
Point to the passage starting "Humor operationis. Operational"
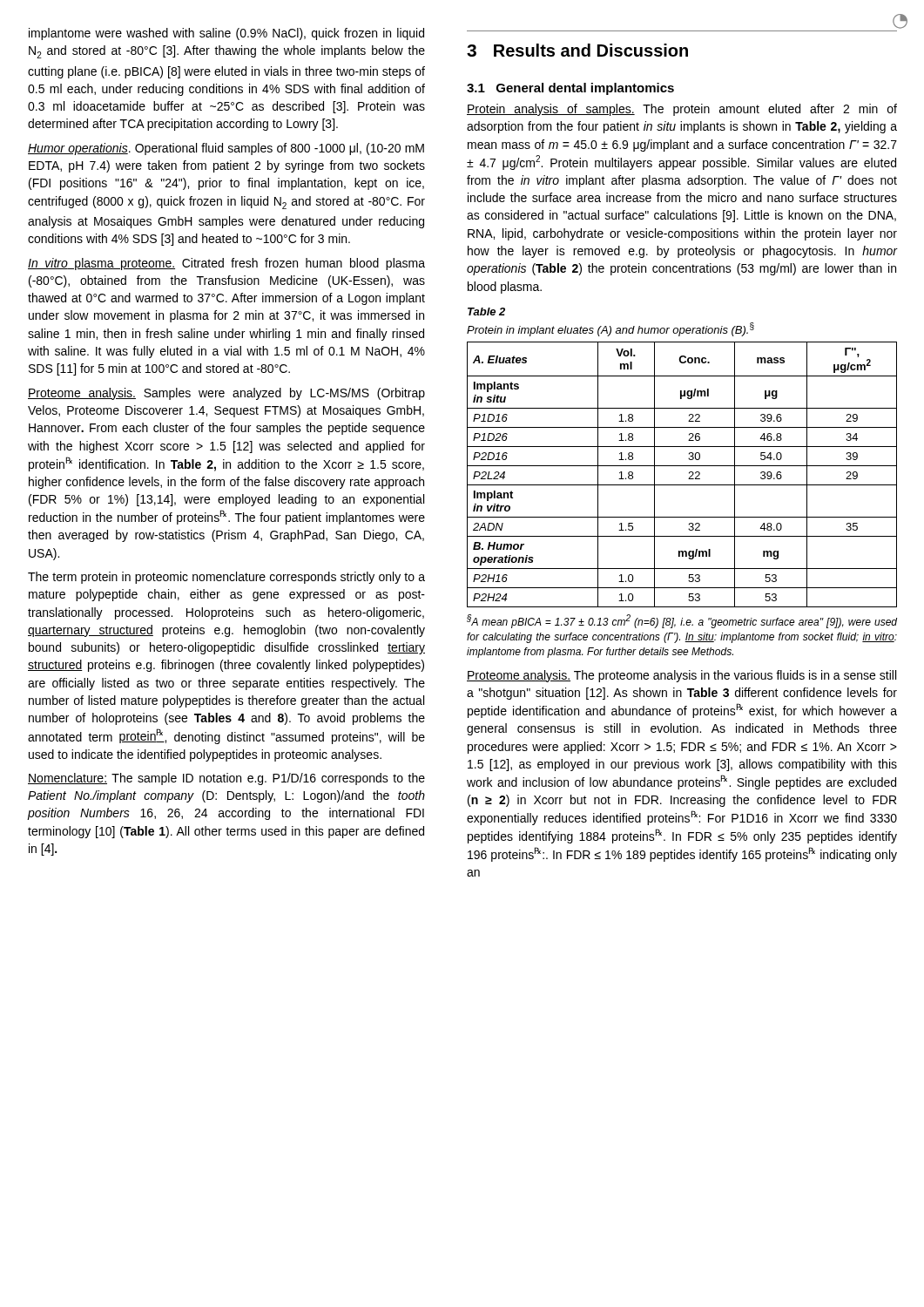coord(226,194)
